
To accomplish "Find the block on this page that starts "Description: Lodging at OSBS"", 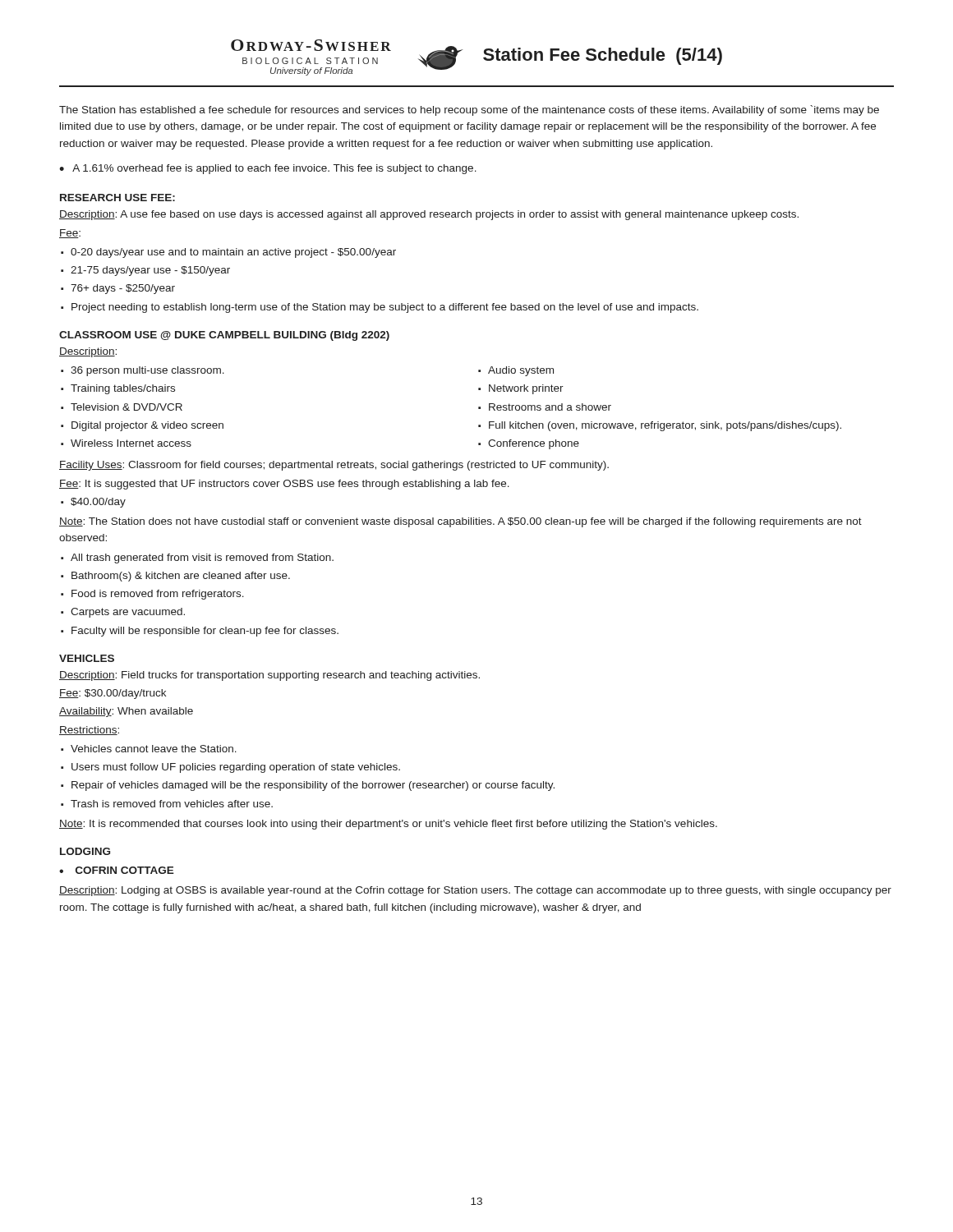I will tap(475, 899).
